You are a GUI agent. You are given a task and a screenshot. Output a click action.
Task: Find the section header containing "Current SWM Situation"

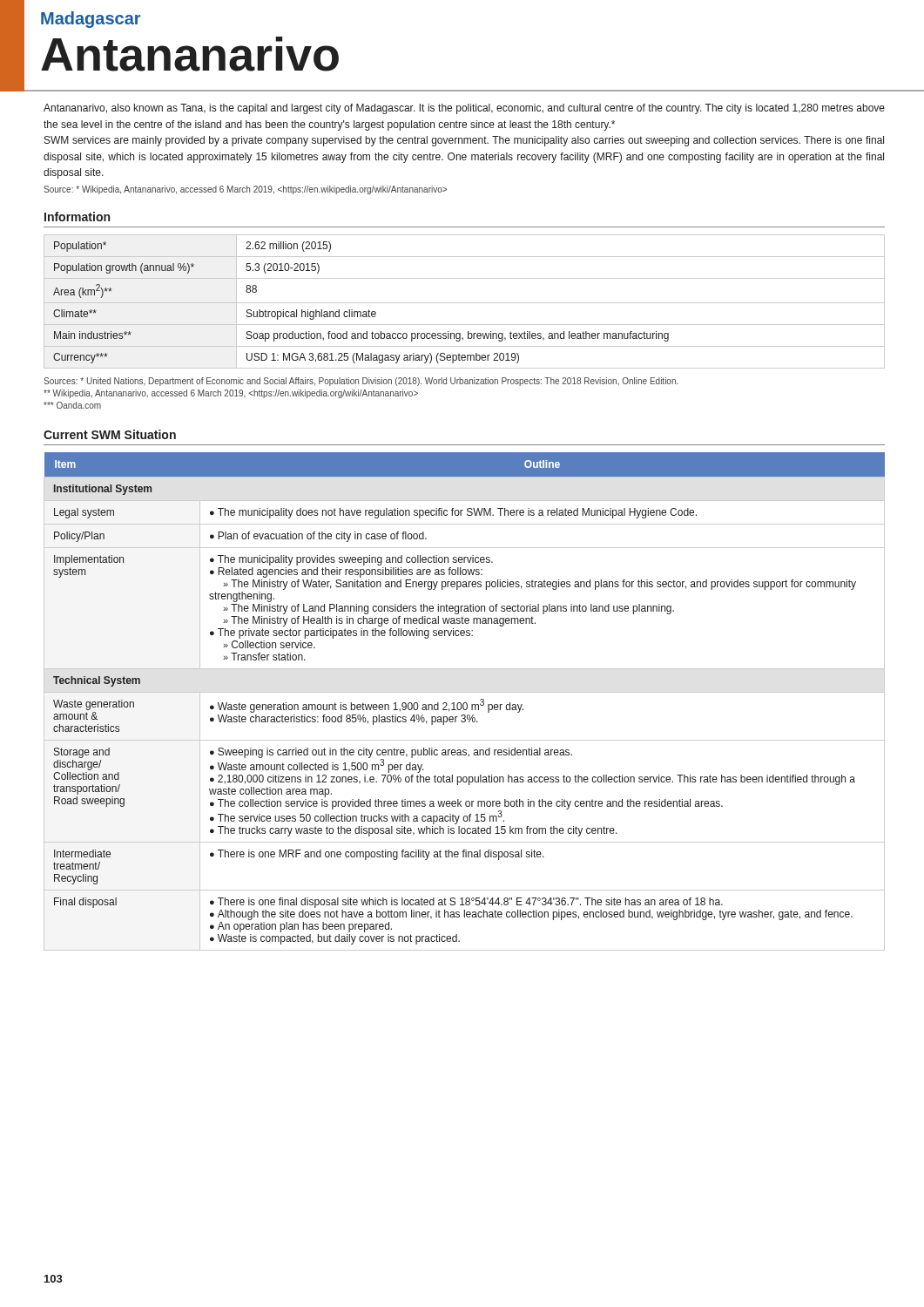pos(110,435)
